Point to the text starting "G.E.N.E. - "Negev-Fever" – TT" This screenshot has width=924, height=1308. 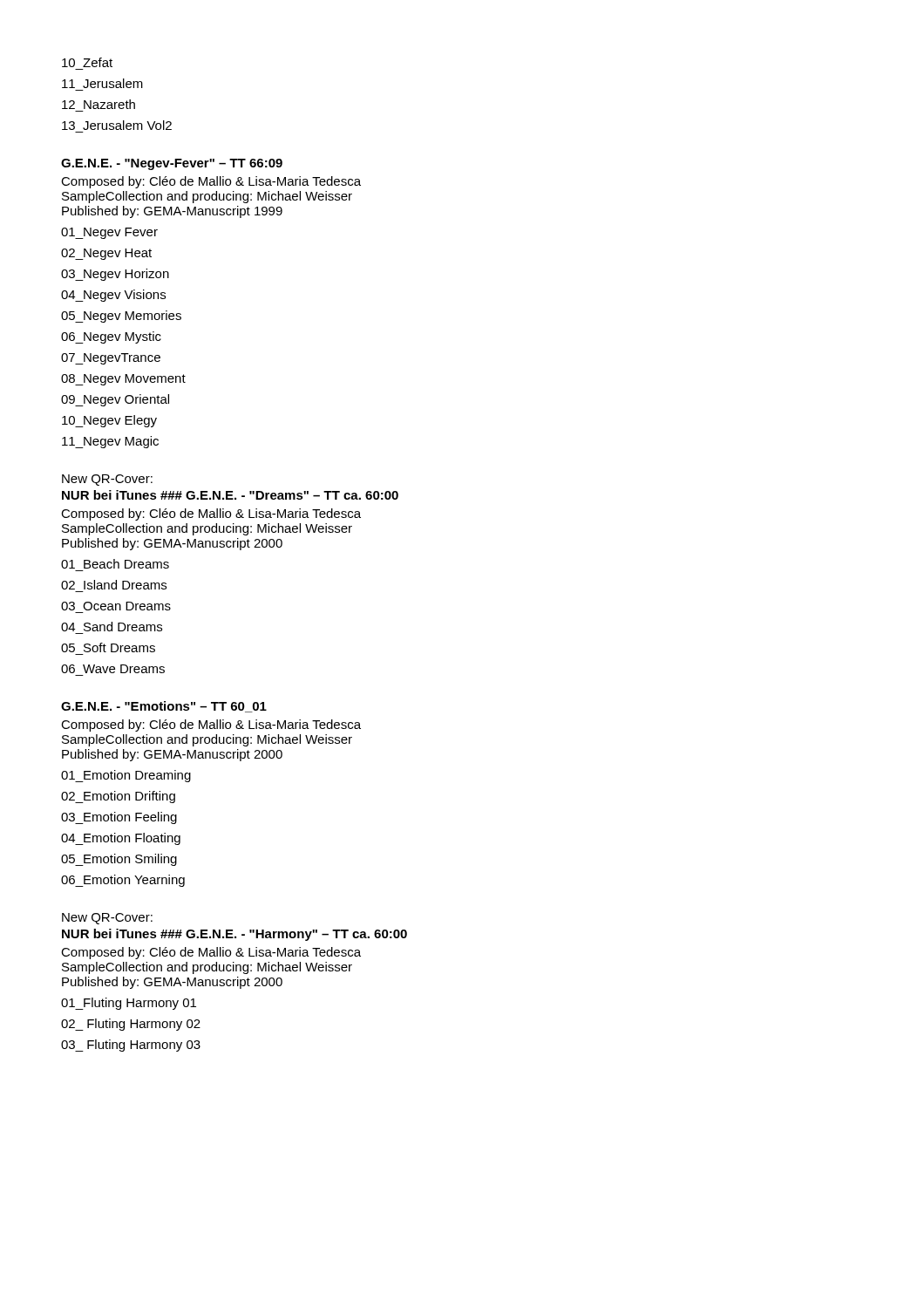(172, 163)
